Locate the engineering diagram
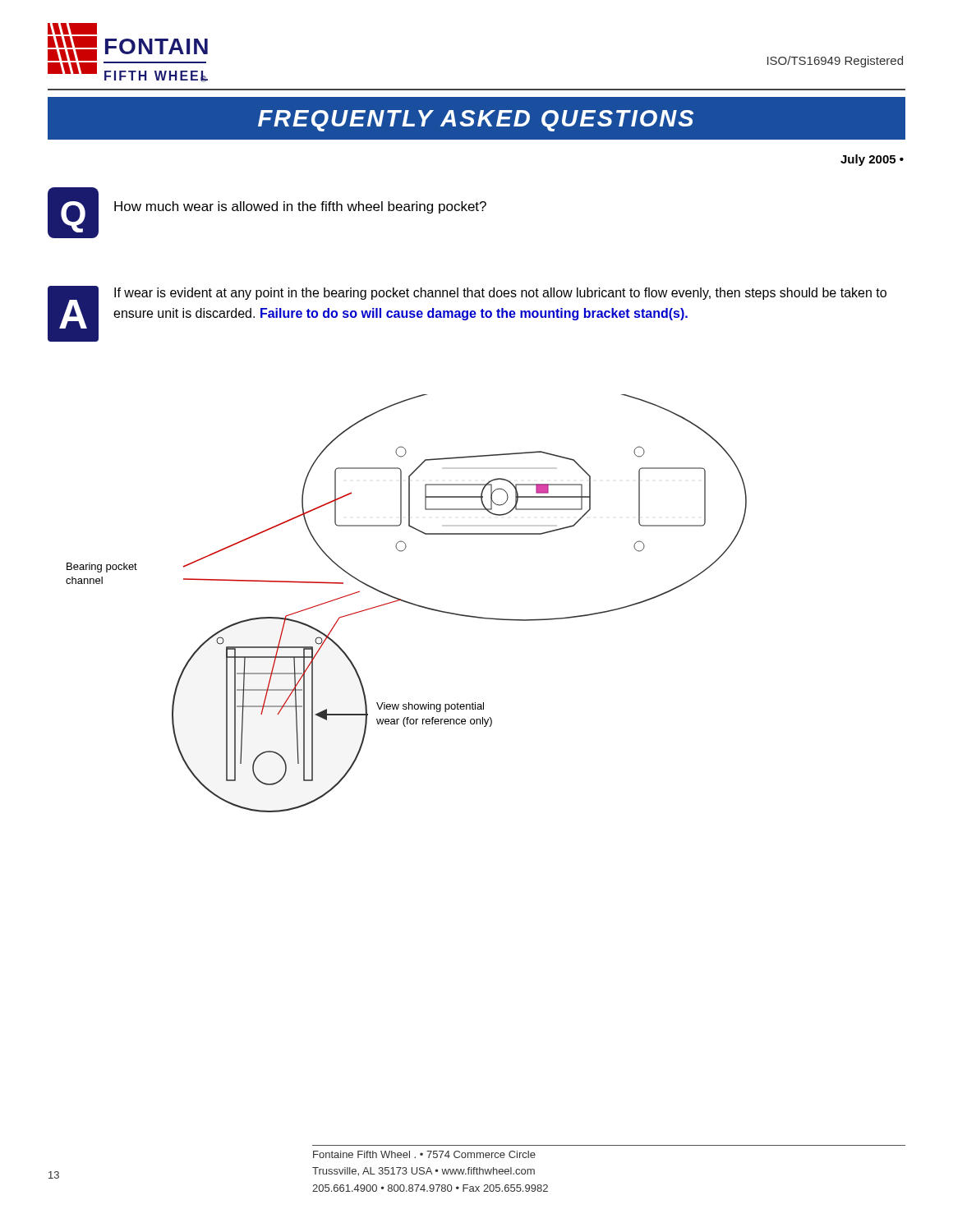This screenshot has height=1232, width=953. click(476, 612)
